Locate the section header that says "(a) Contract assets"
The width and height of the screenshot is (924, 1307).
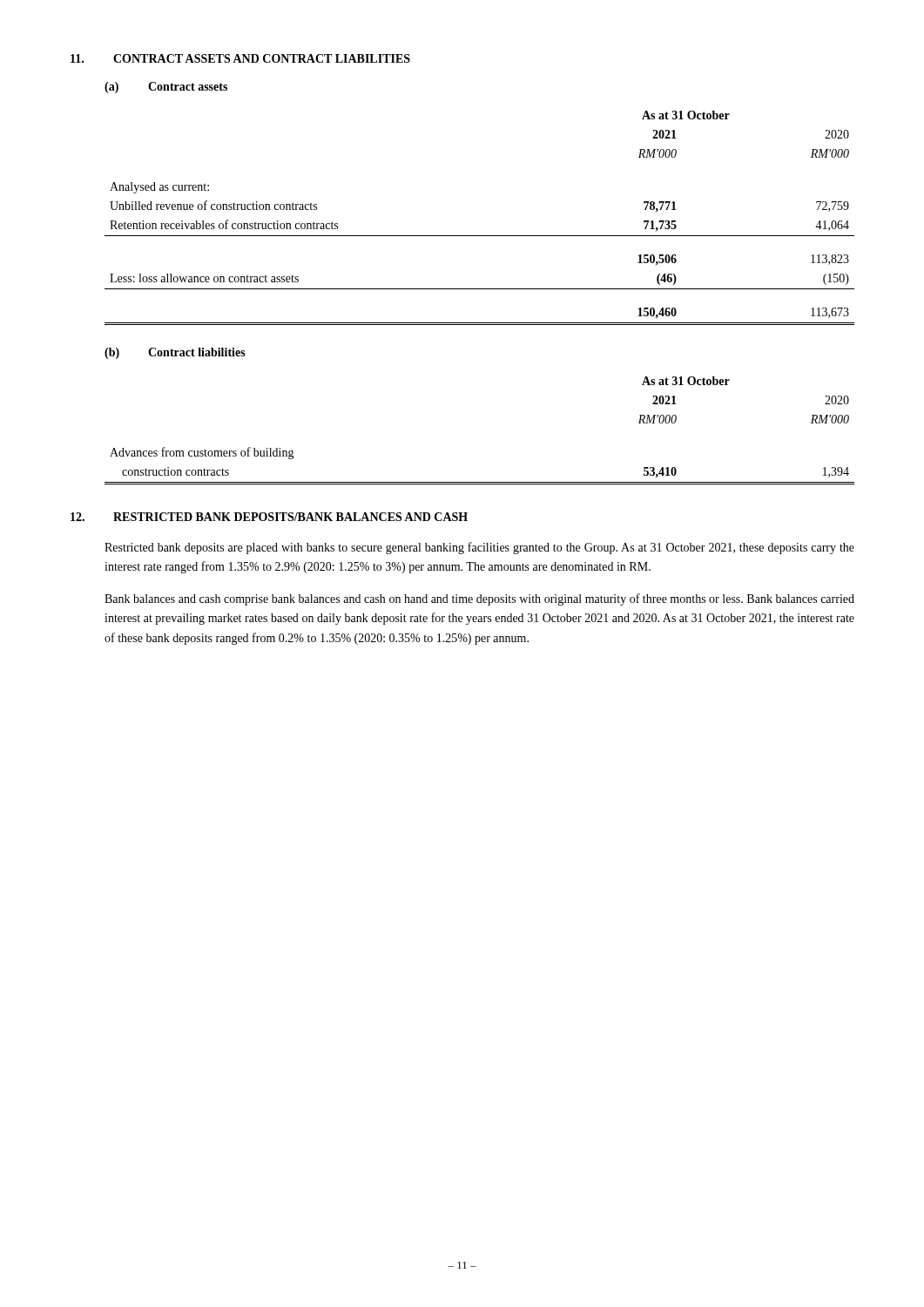[166, 87]
